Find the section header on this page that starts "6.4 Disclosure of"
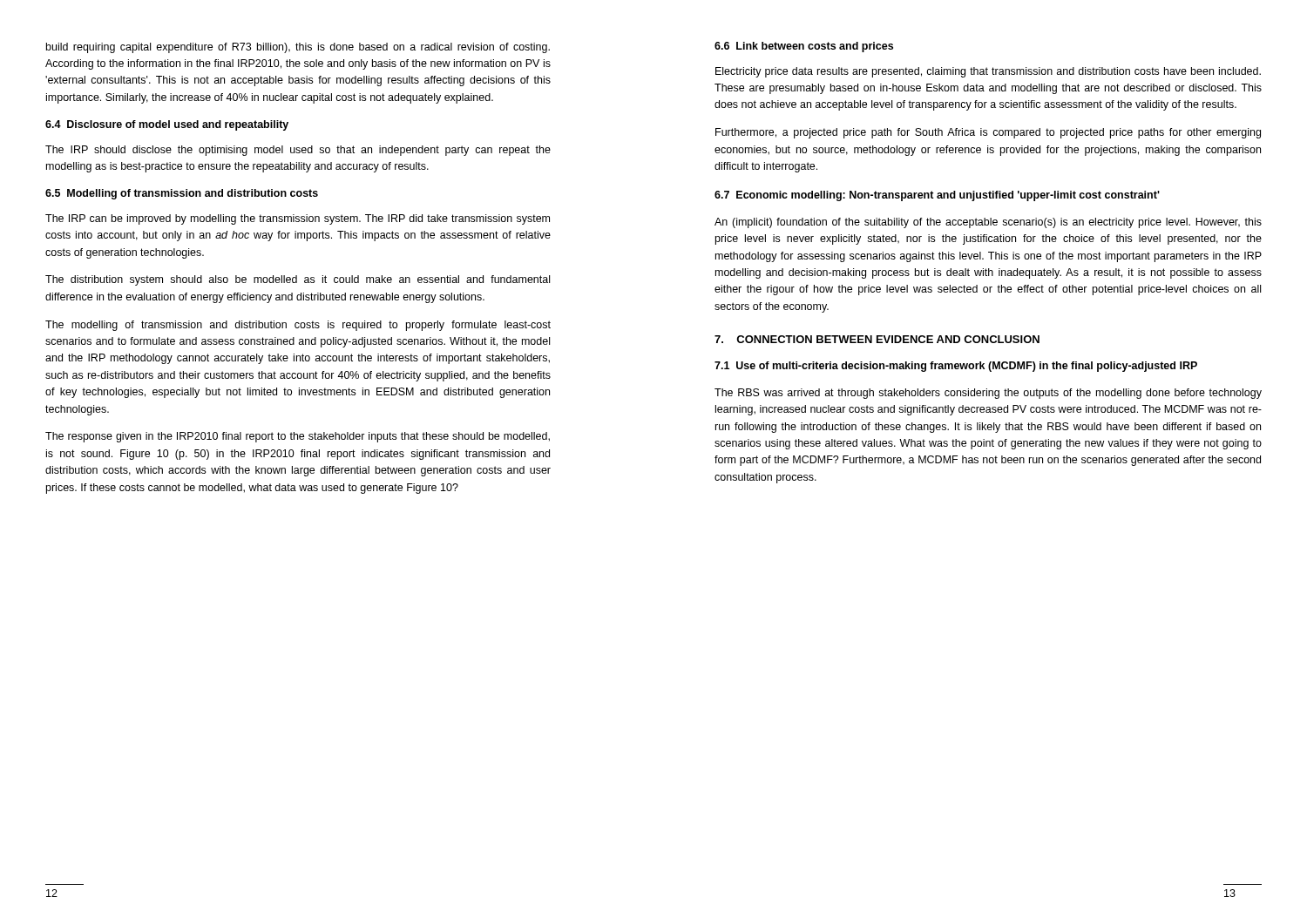The width and height of the screenshot is (1307, 924). point(298,125)
